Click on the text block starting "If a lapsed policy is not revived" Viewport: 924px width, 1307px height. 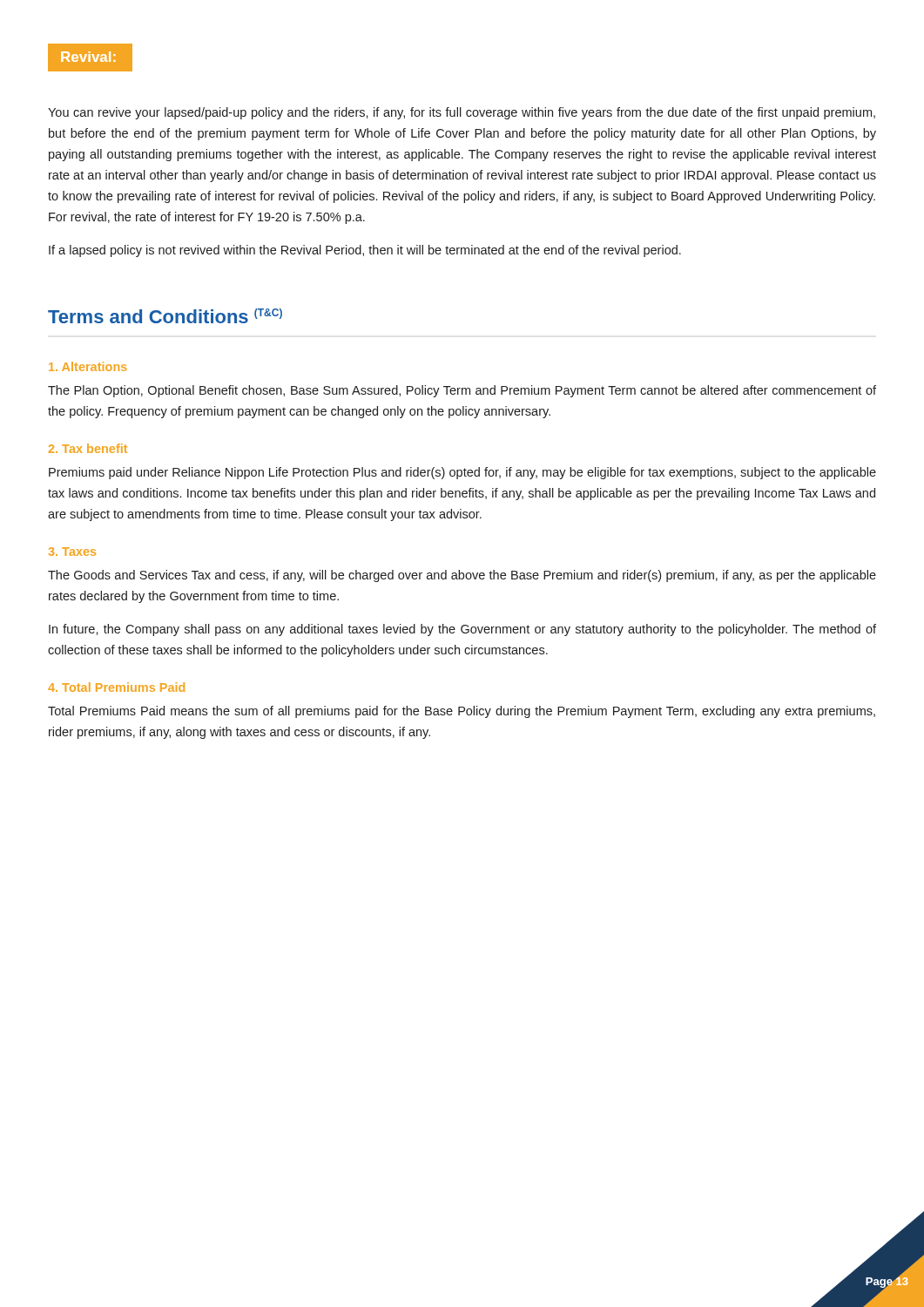coord(365,250)
